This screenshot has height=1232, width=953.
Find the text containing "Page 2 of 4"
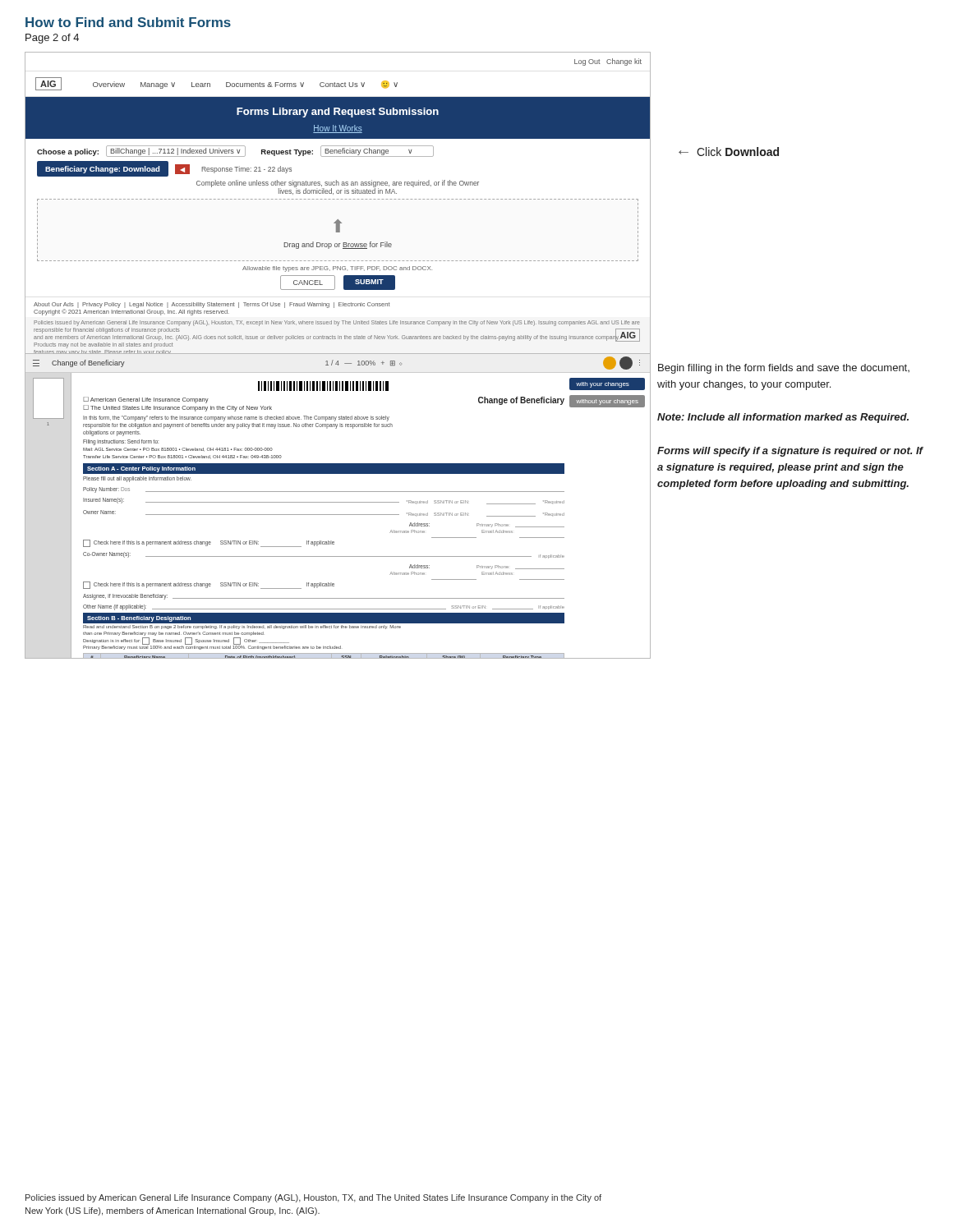(x=52, y=37)
